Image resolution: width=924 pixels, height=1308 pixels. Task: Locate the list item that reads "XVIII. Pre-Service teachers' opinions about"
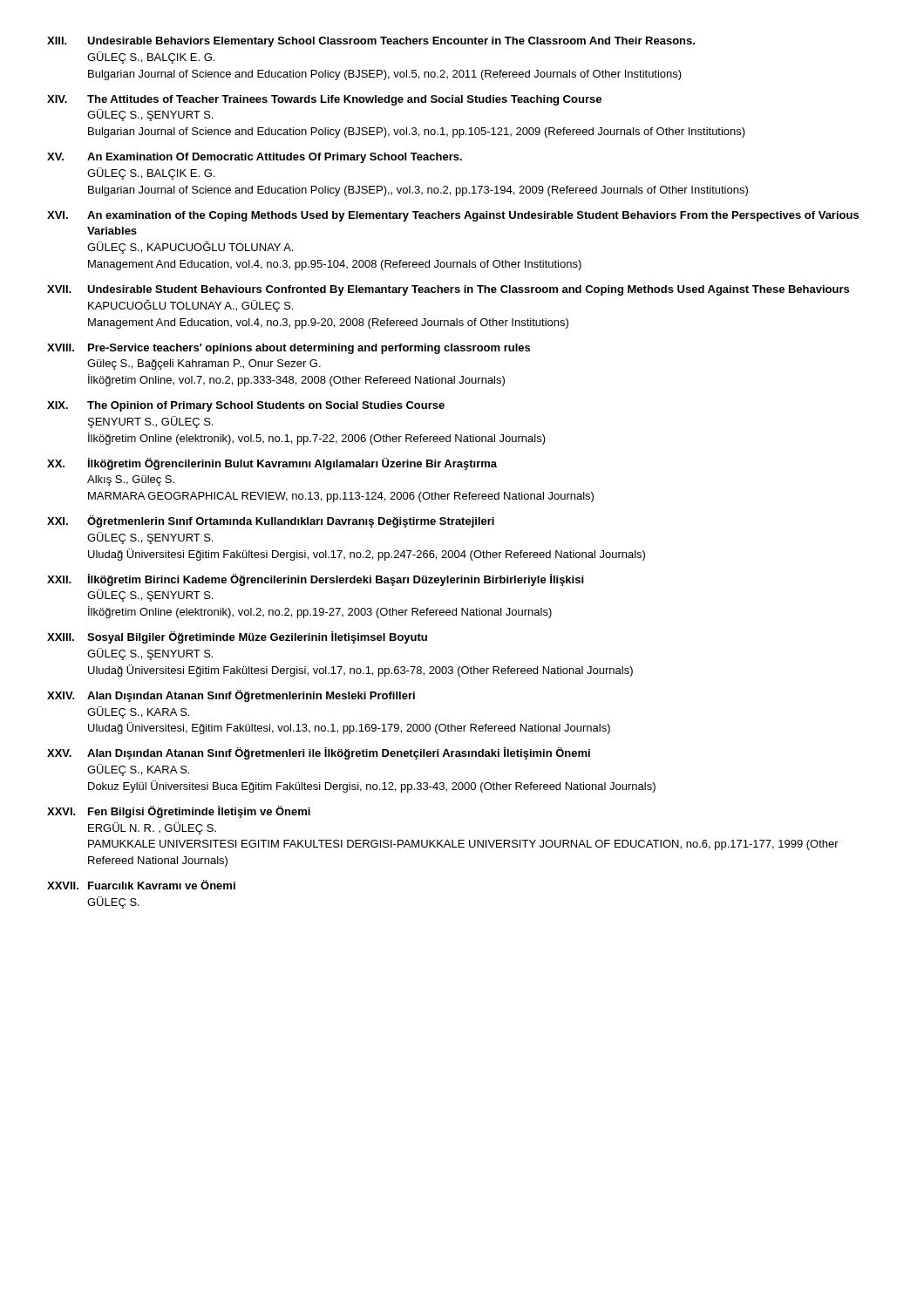pyautogui.click(x=462, y=364)
